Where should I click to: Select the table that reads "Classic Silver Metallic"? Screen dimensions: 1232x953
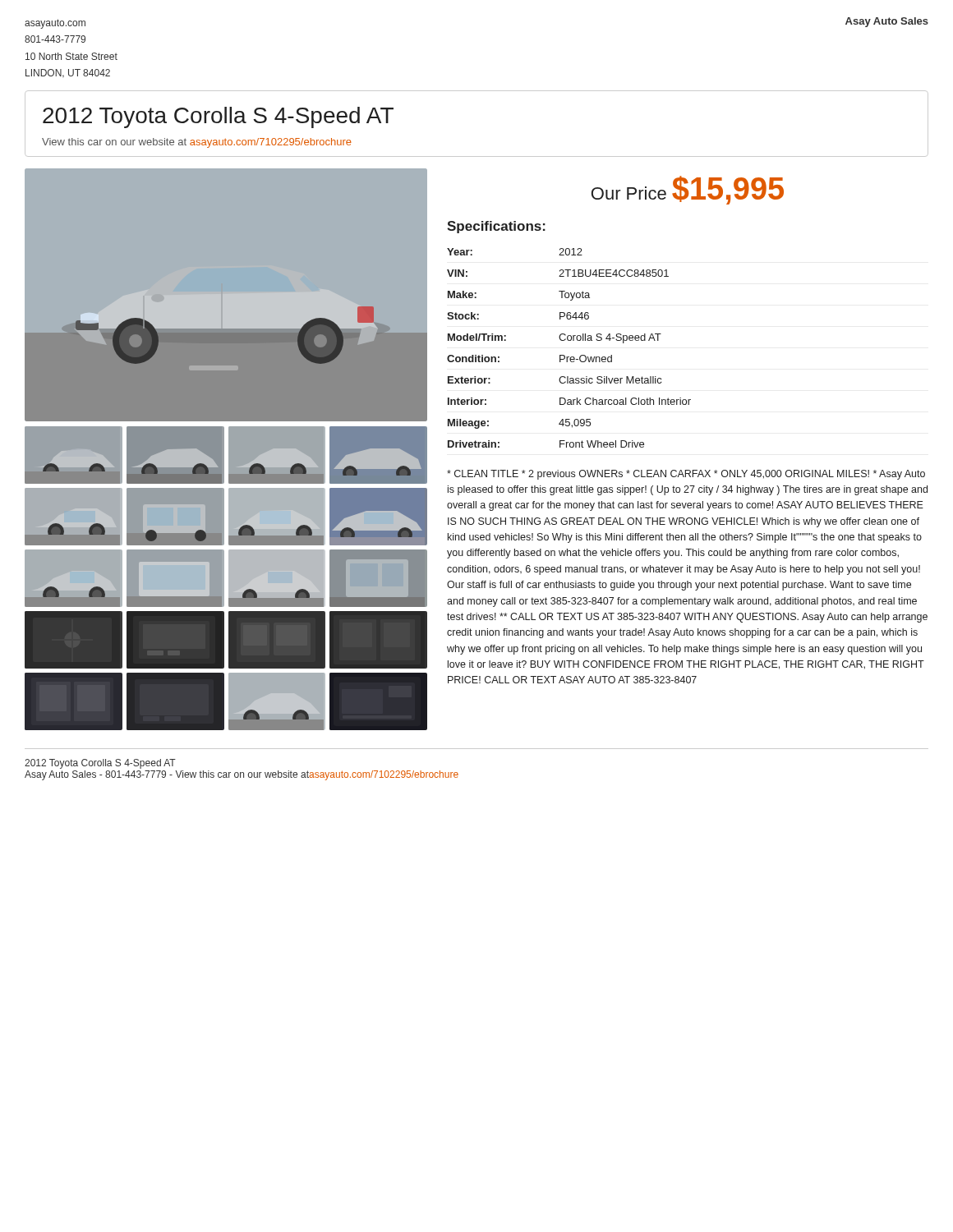688,348
